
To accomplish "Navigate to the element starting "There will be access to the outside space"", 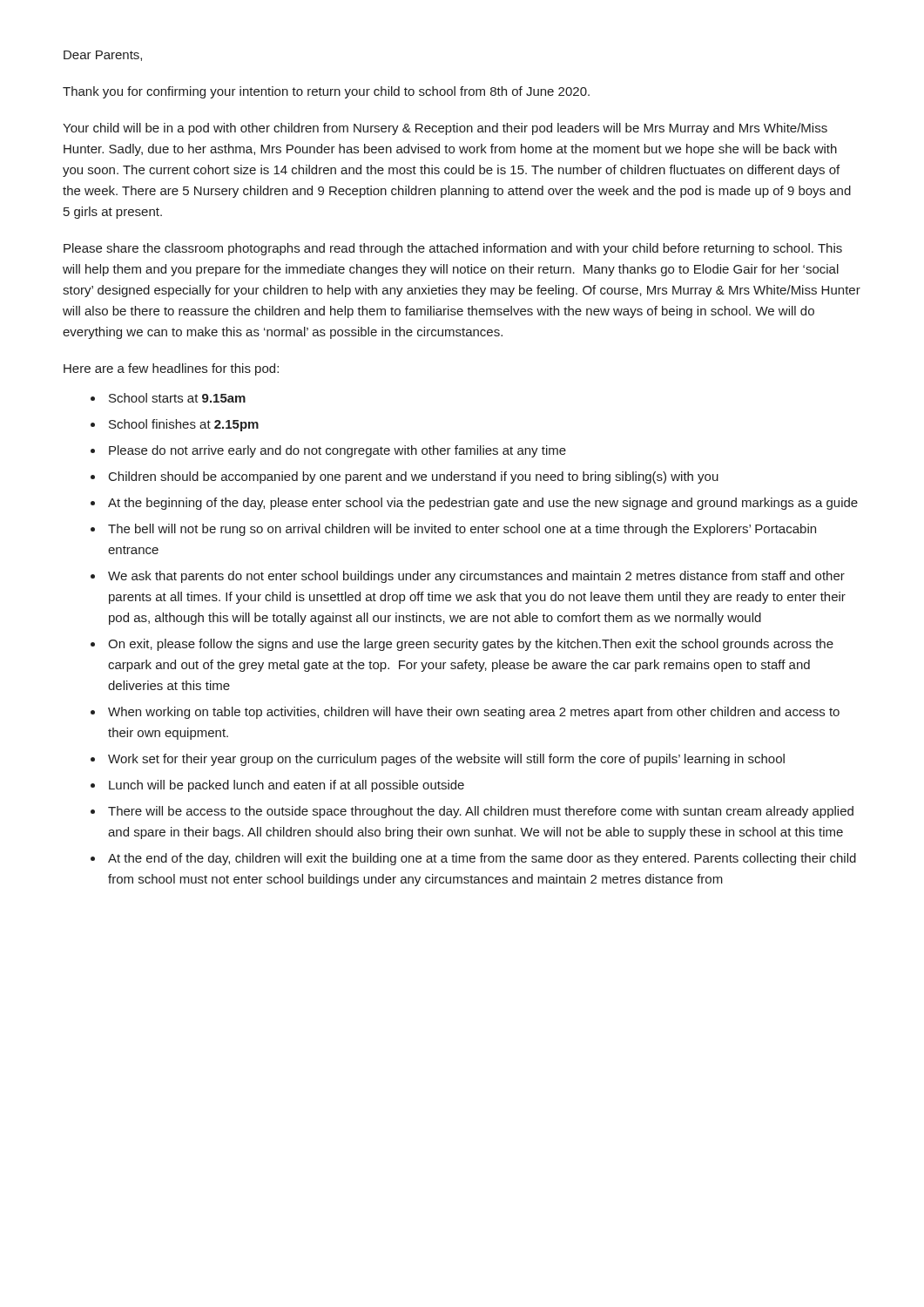I will (x=481, y=821).
